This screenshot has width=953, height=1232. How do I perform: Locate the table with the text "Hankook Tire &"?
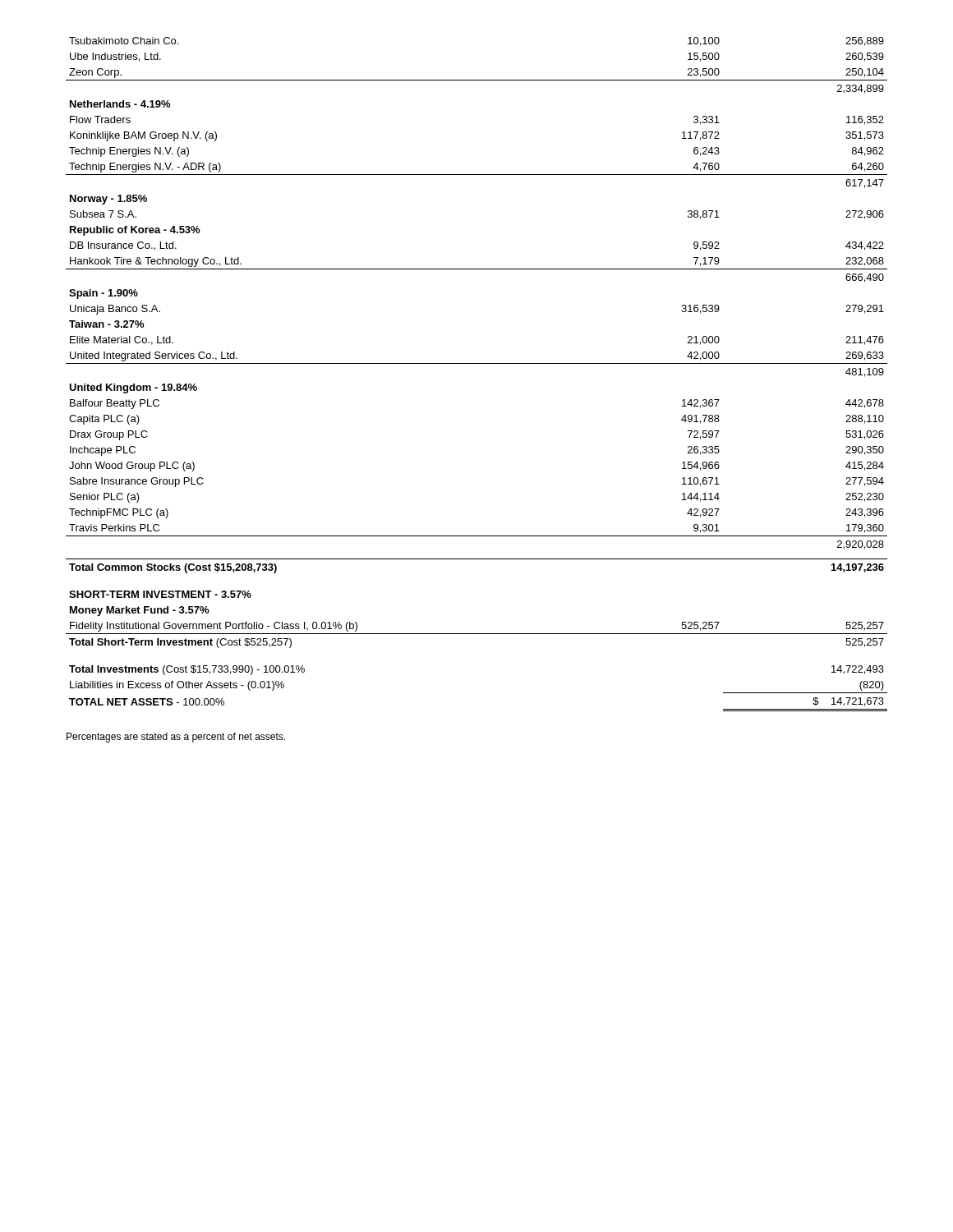[476, 372]
